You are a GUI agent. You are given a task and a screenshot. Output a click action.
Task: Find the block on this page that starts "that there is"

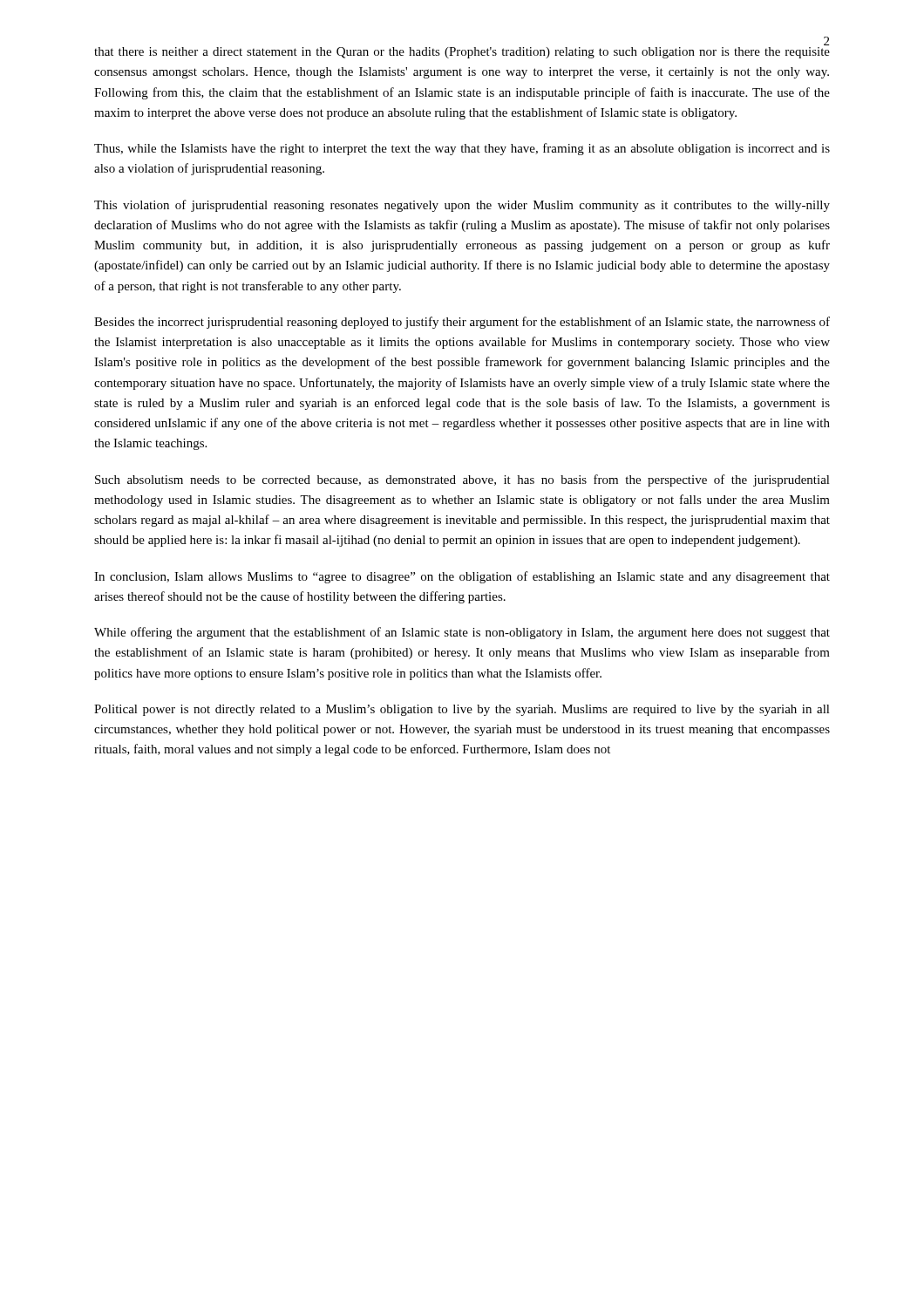[462, 82]
